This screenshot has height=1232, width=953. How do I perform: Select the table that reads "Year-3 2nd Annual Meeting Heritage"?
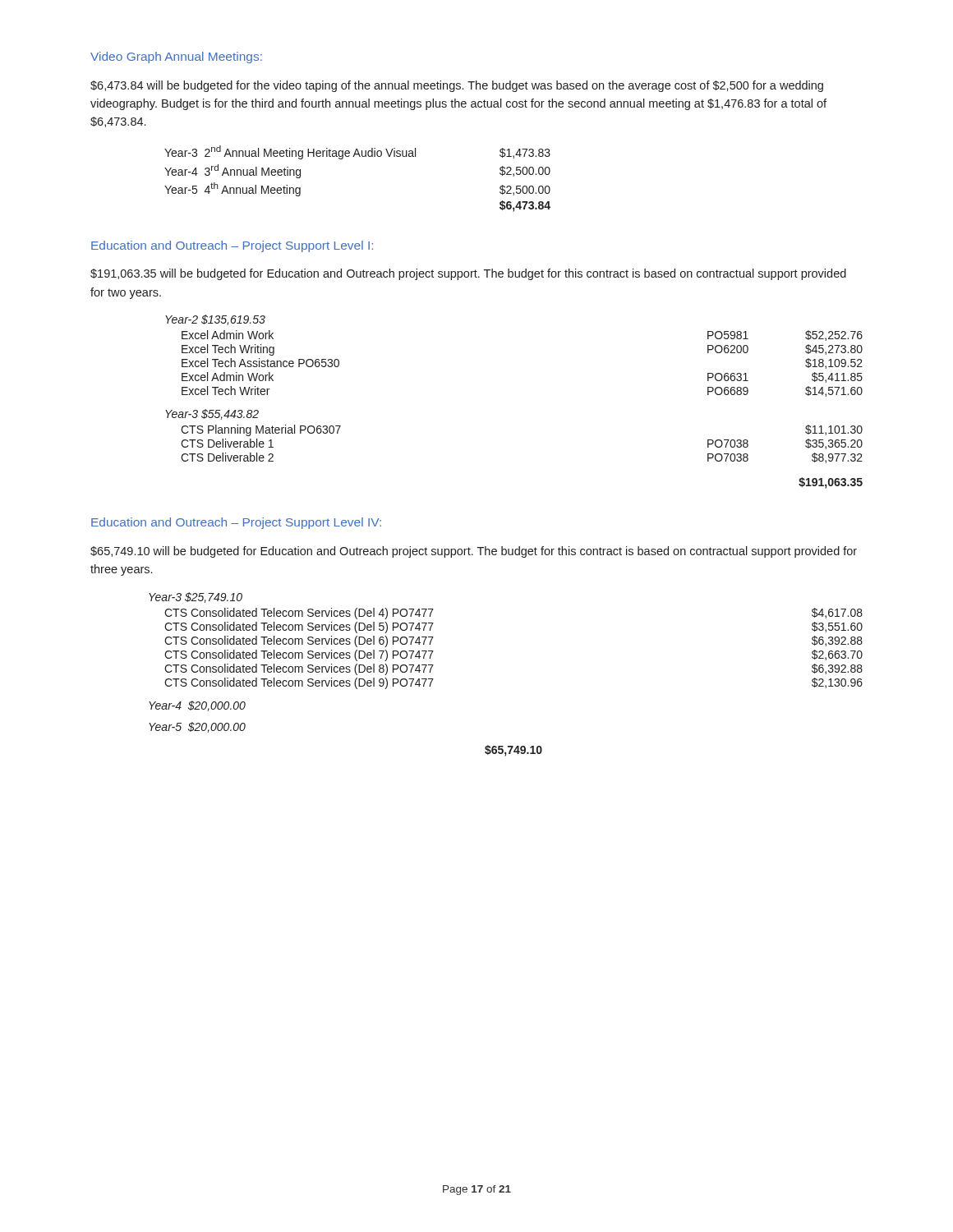476,177
